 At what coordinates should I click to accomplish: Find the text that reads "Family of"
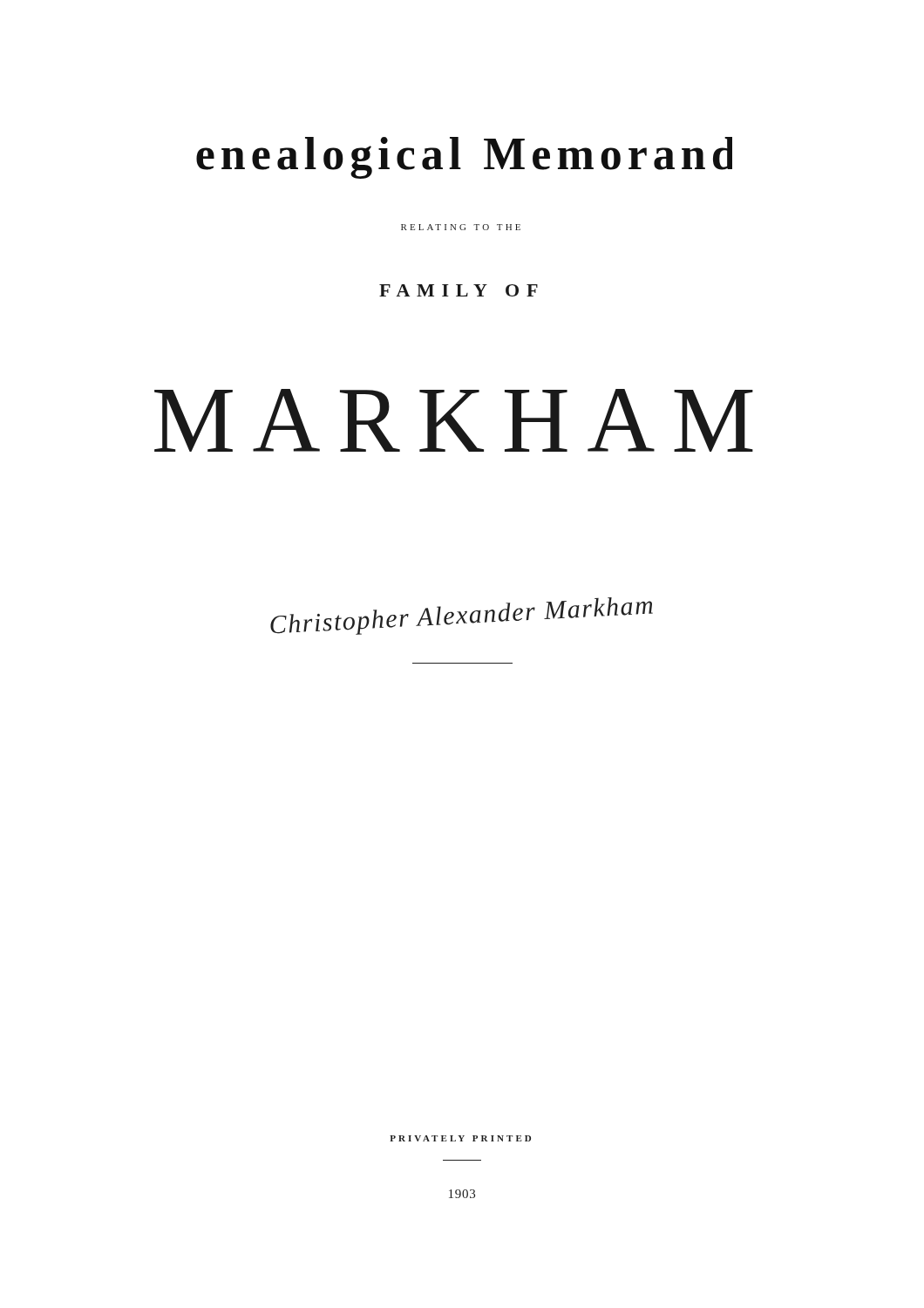(462, 290)
